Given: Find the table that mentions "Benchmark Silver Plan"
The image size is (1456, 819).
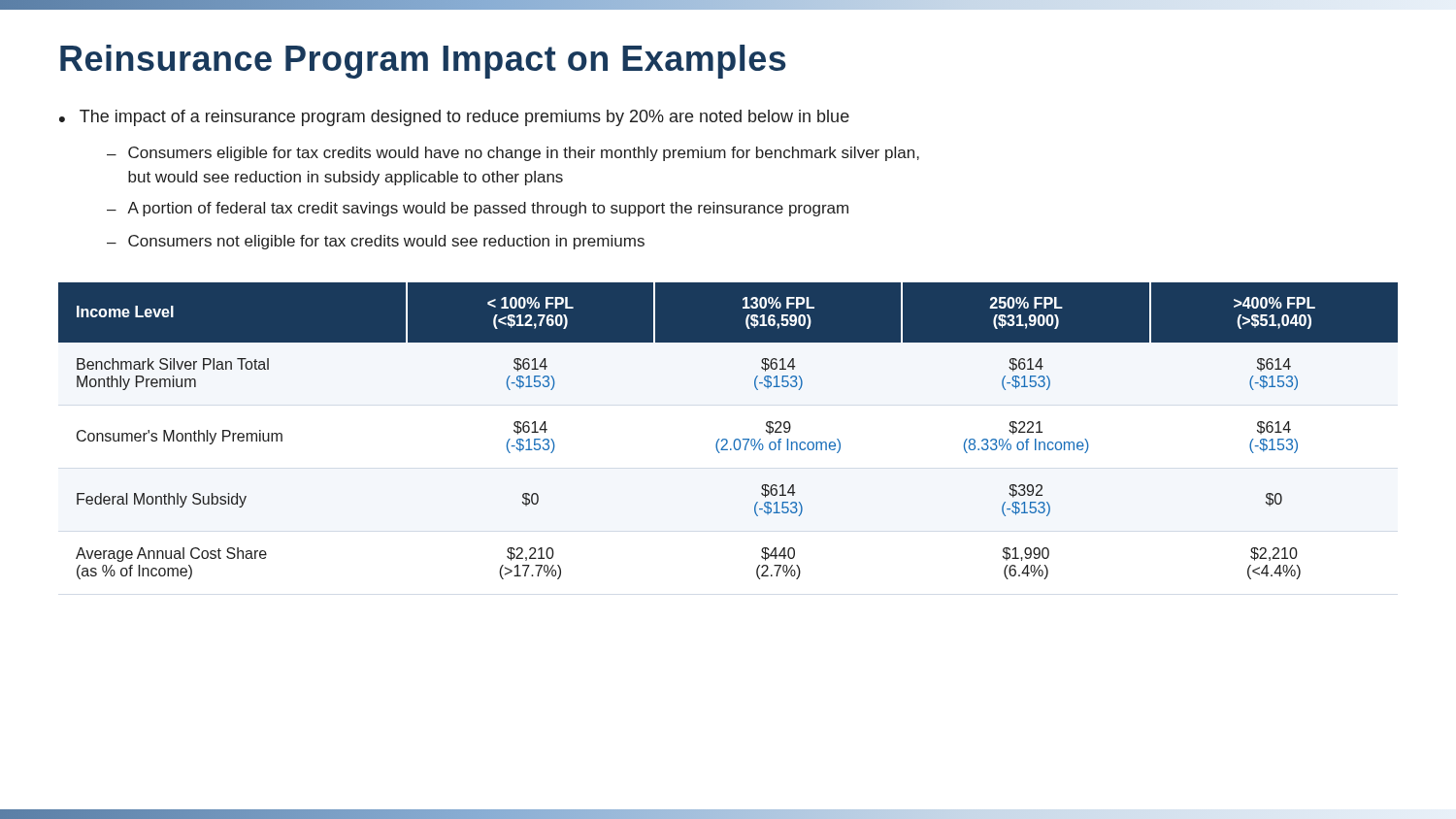Looking at the screenshot, I should click(x=728, y=438).
